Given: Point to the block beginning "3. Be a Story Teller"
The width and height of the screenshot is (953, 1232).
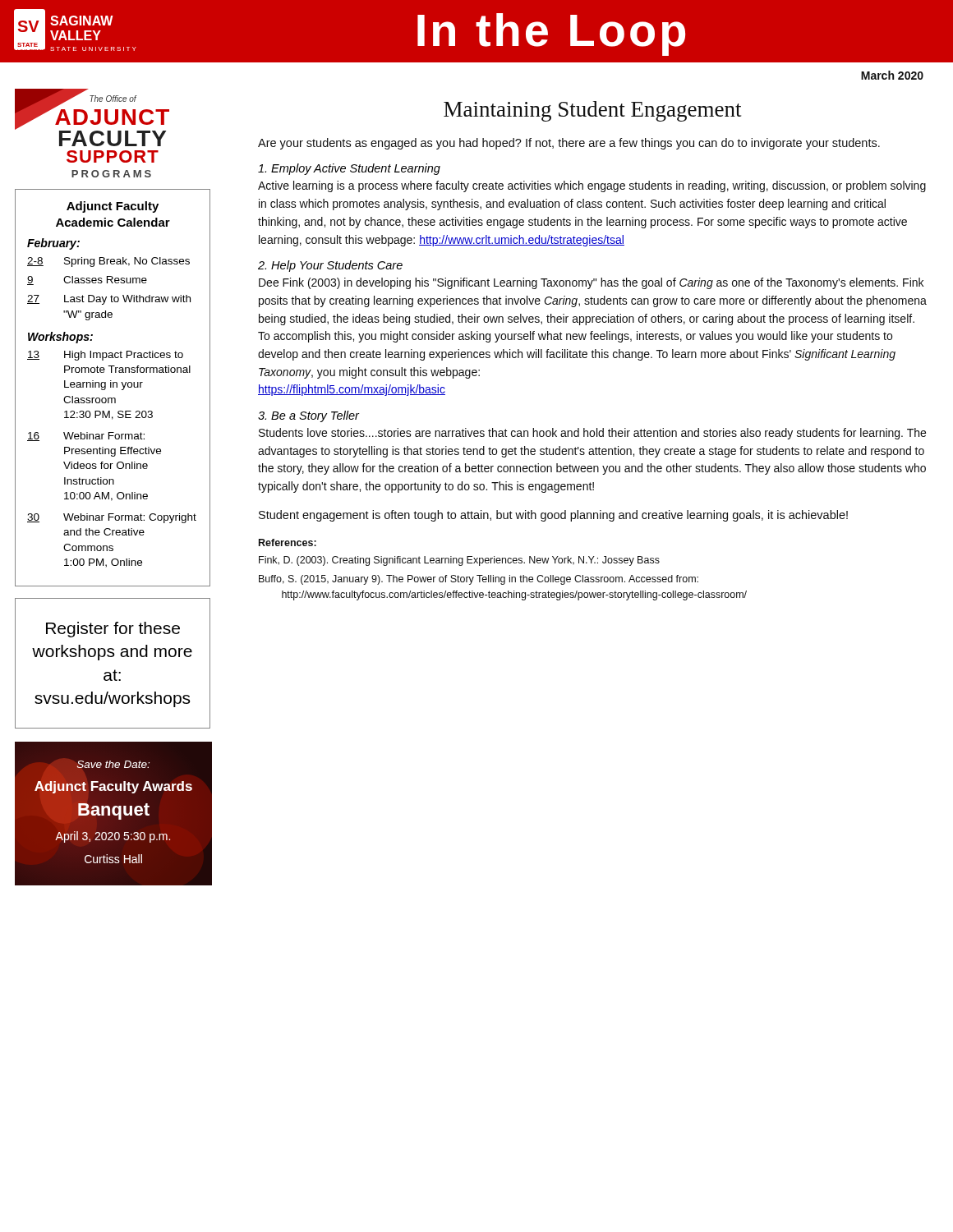Looking at the screenshot, I should point(592,452).
